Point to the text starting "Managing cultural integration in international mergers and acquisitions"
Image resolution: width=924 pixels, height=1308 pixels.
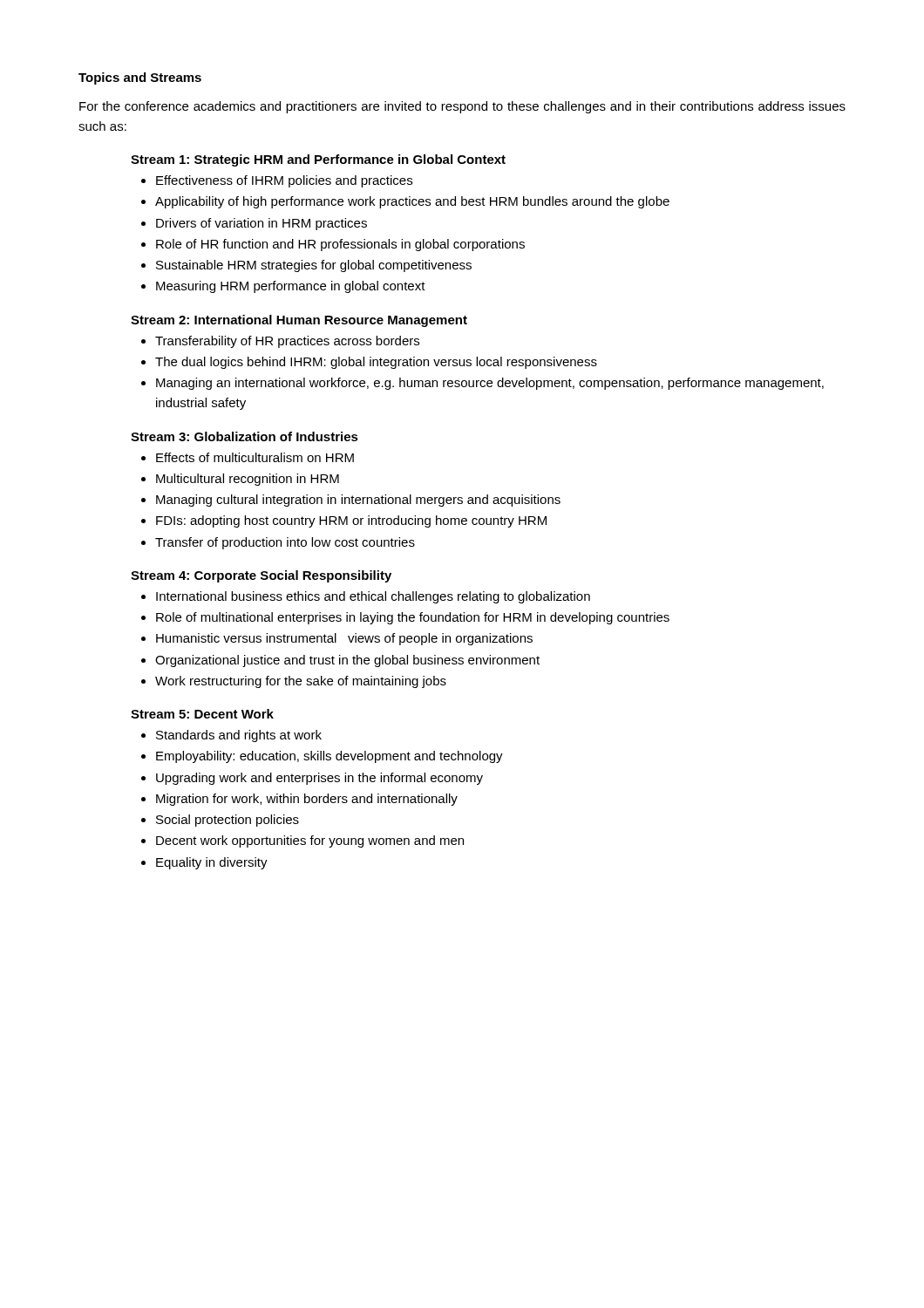coord(500,499)
